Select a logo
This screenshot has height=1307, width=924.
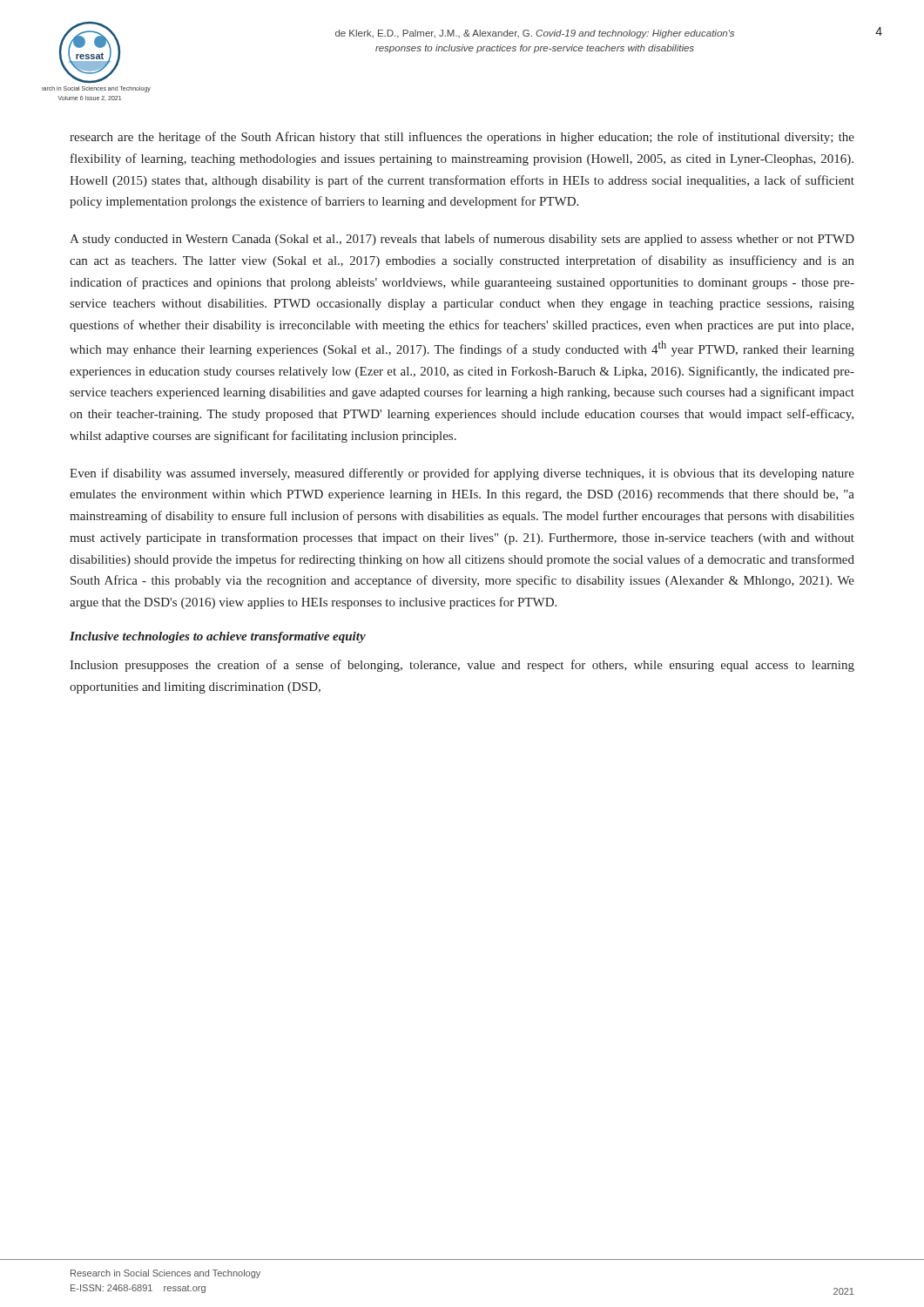click(x=103, y=63)
